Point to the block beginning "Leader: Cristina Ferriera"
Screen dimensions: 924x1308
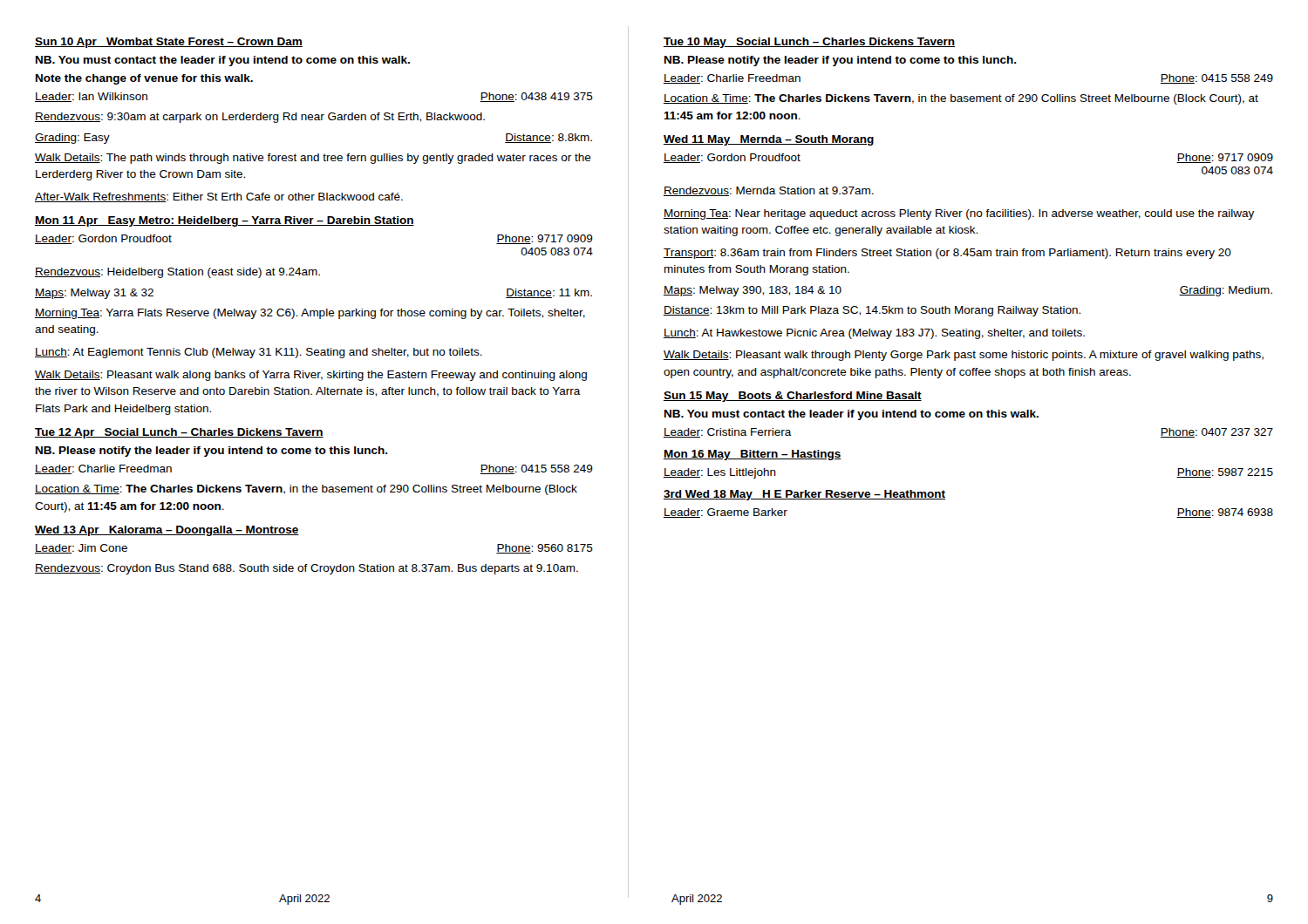pyautogui.click(x=727, y=433)
